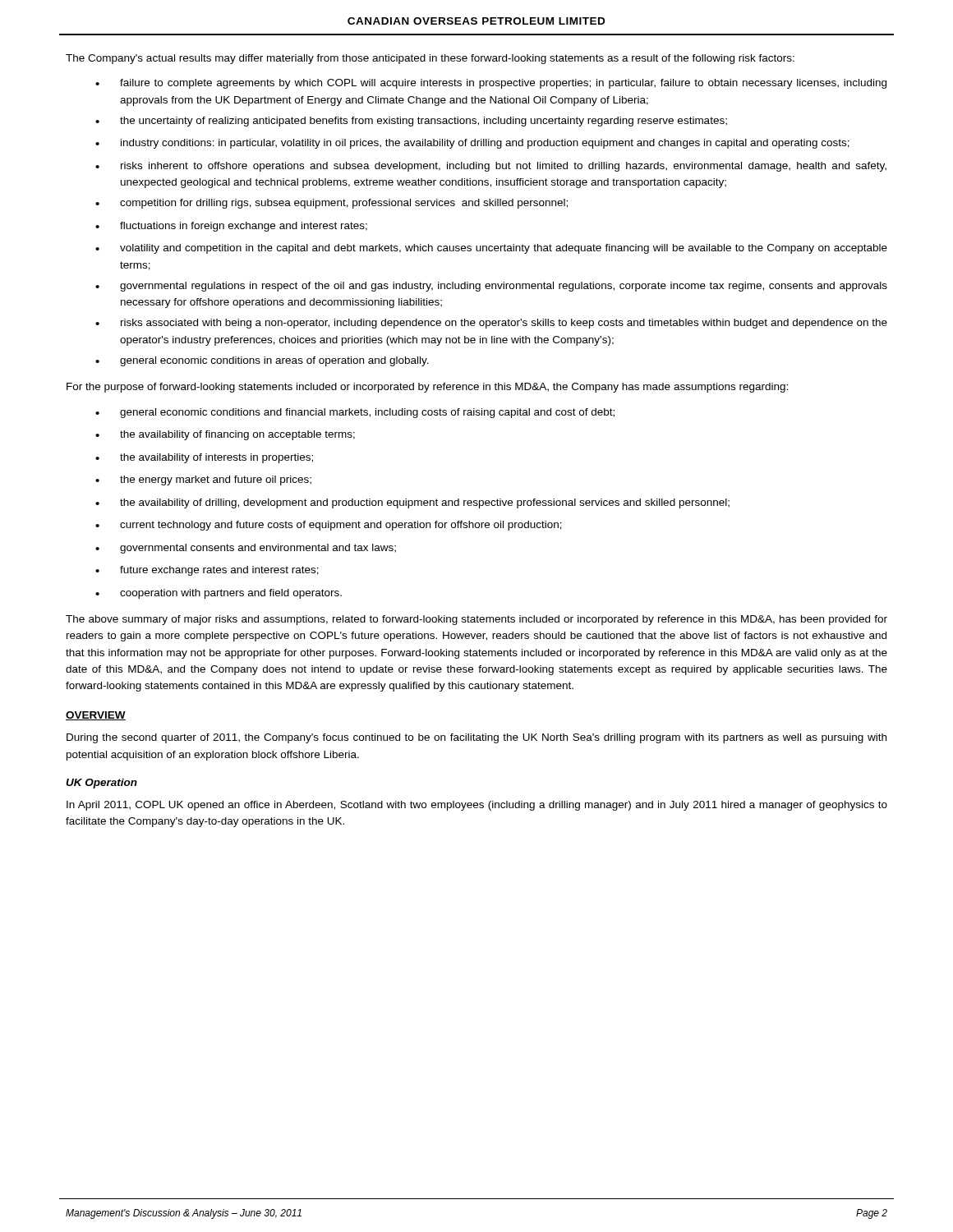Click on the text starting "• the energy market"

[203, 480]
